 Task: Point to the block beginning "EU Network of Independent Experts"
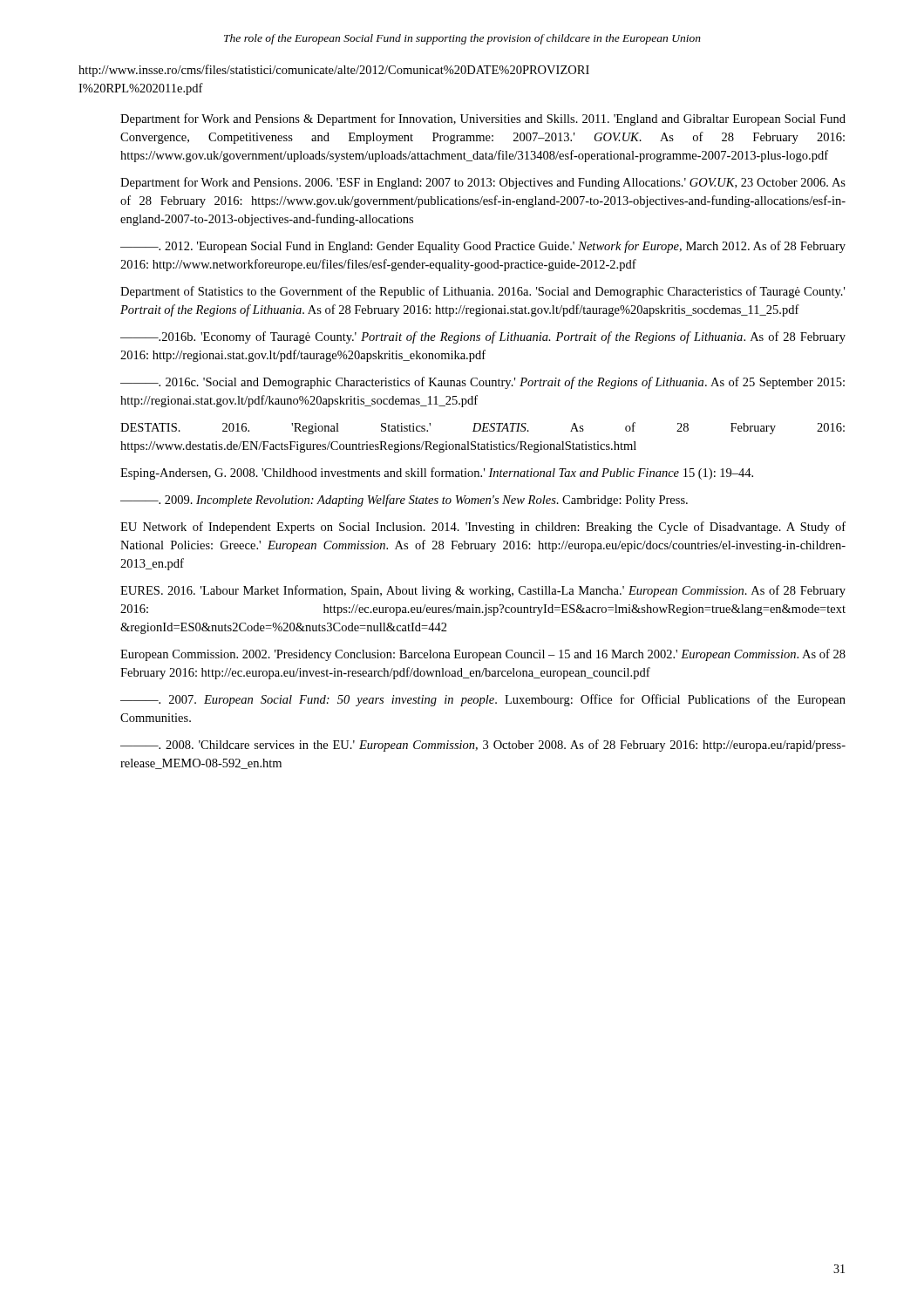point(462,546)
